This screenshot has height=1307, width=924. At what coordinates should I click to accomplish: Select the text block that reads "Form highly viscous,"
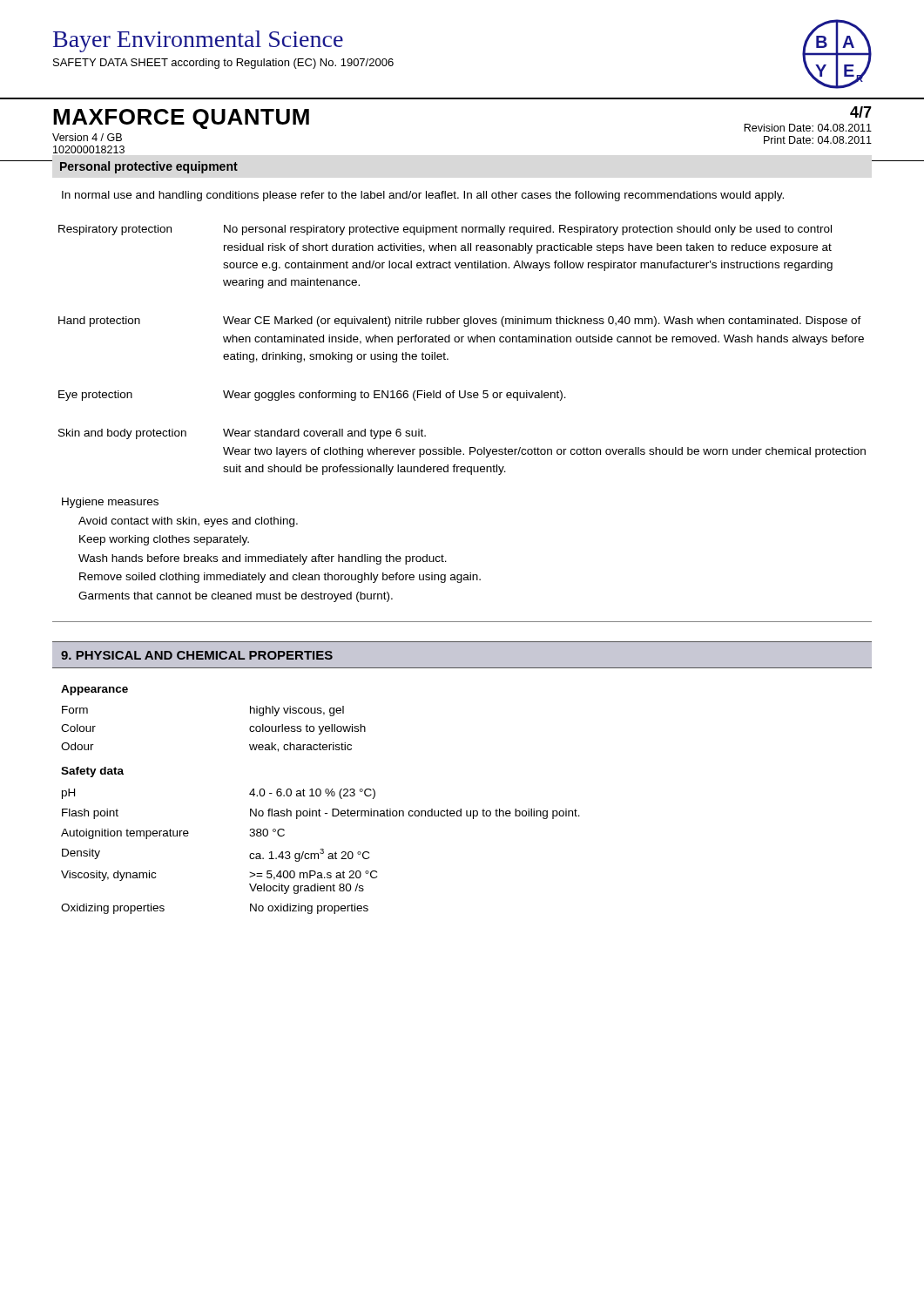[76, 711]
